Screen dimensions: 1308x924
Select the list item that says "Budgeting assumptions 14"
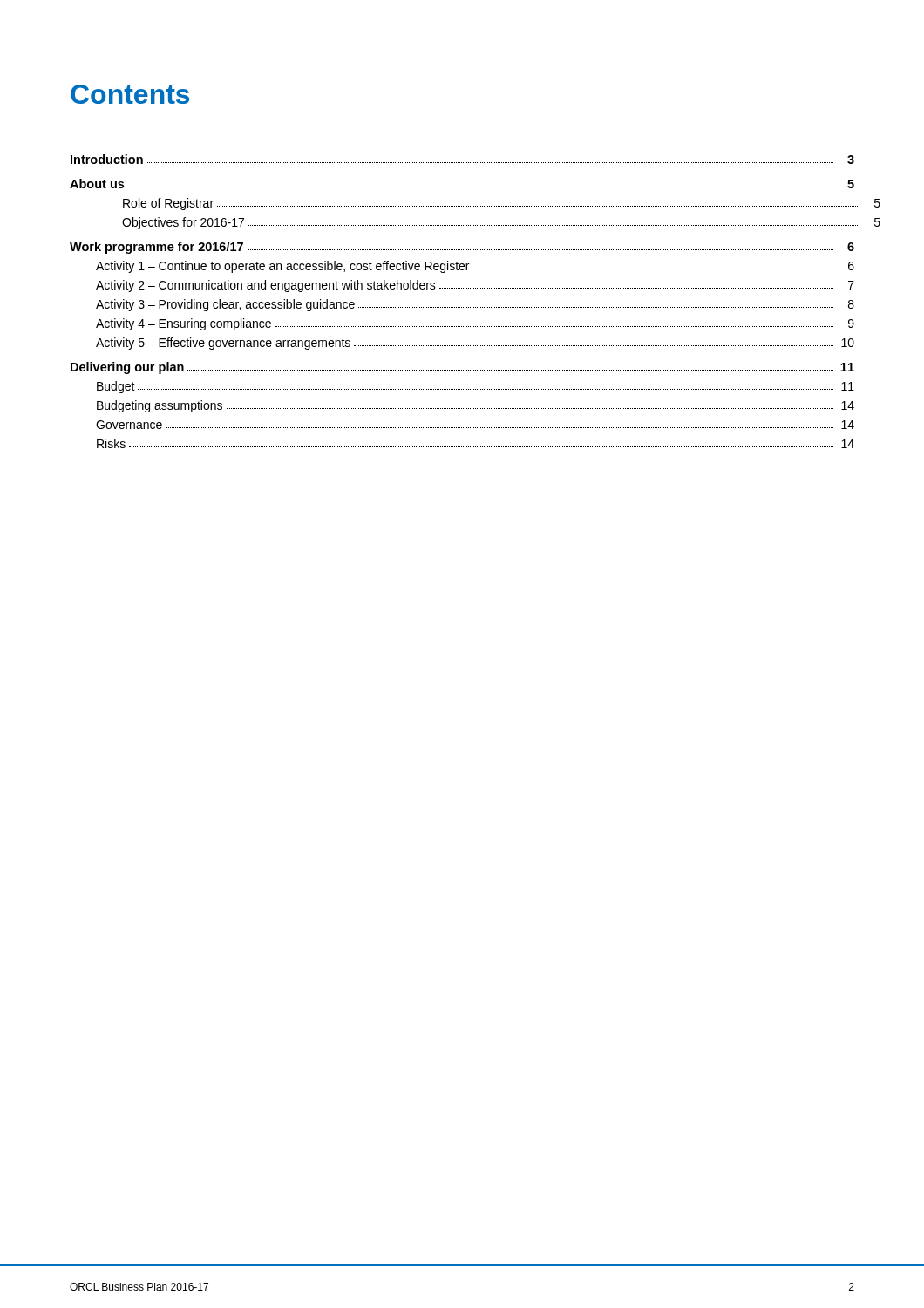click(462, 405)
